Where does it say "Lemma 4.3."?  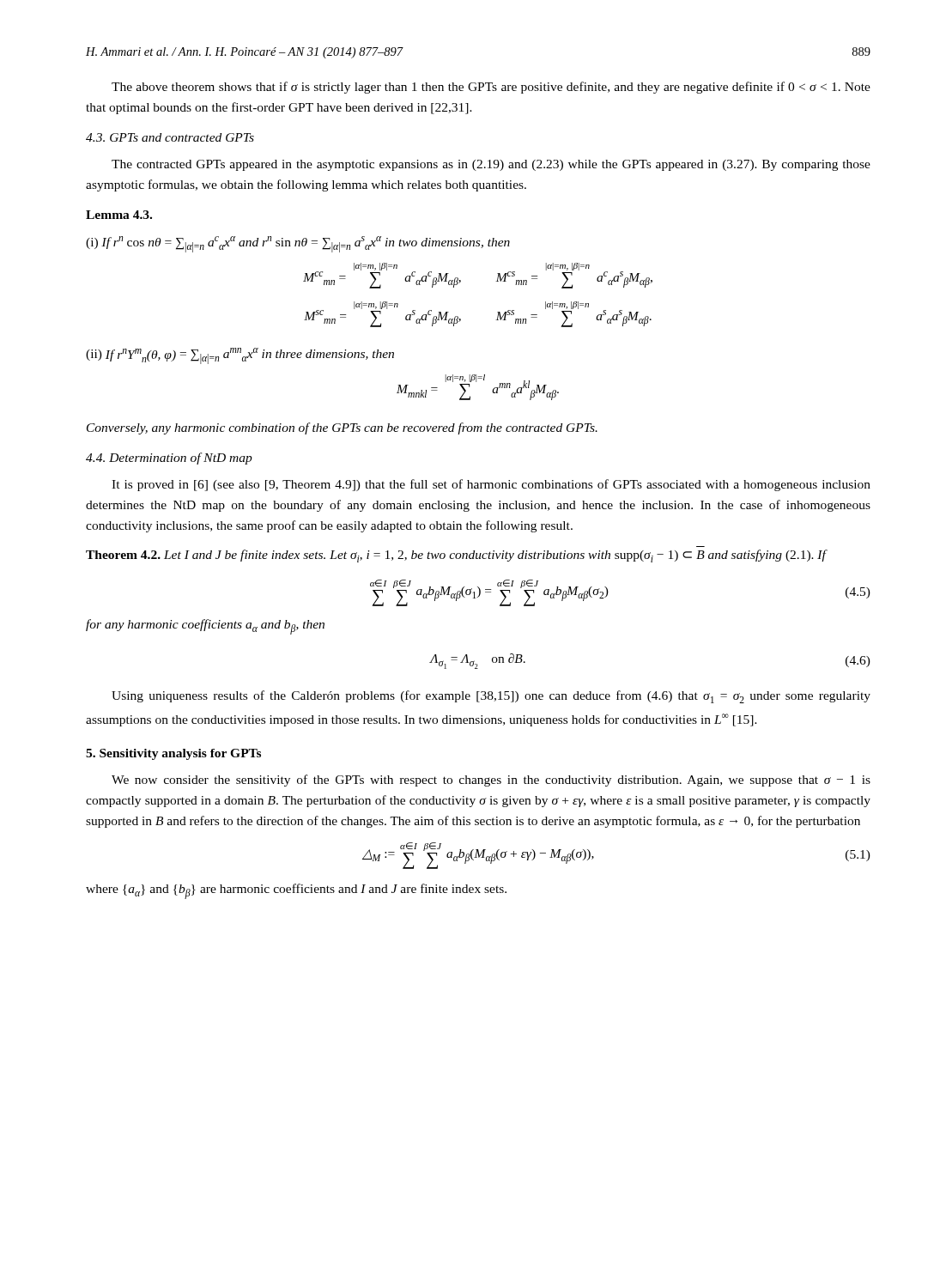point(119,214)
